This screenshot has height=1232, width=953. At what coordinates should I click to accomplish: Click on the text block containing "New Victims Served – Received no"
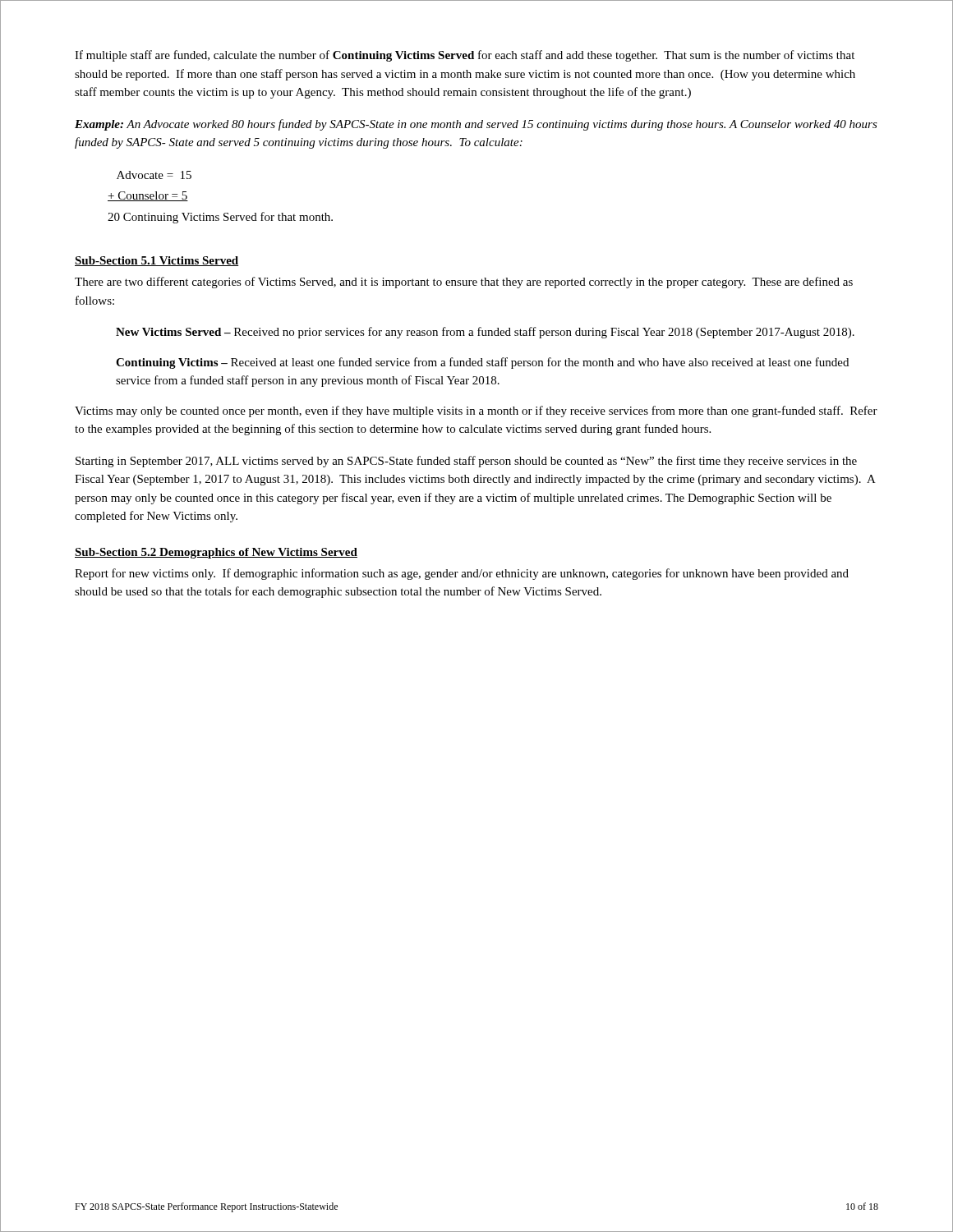(x=485, y=332)
